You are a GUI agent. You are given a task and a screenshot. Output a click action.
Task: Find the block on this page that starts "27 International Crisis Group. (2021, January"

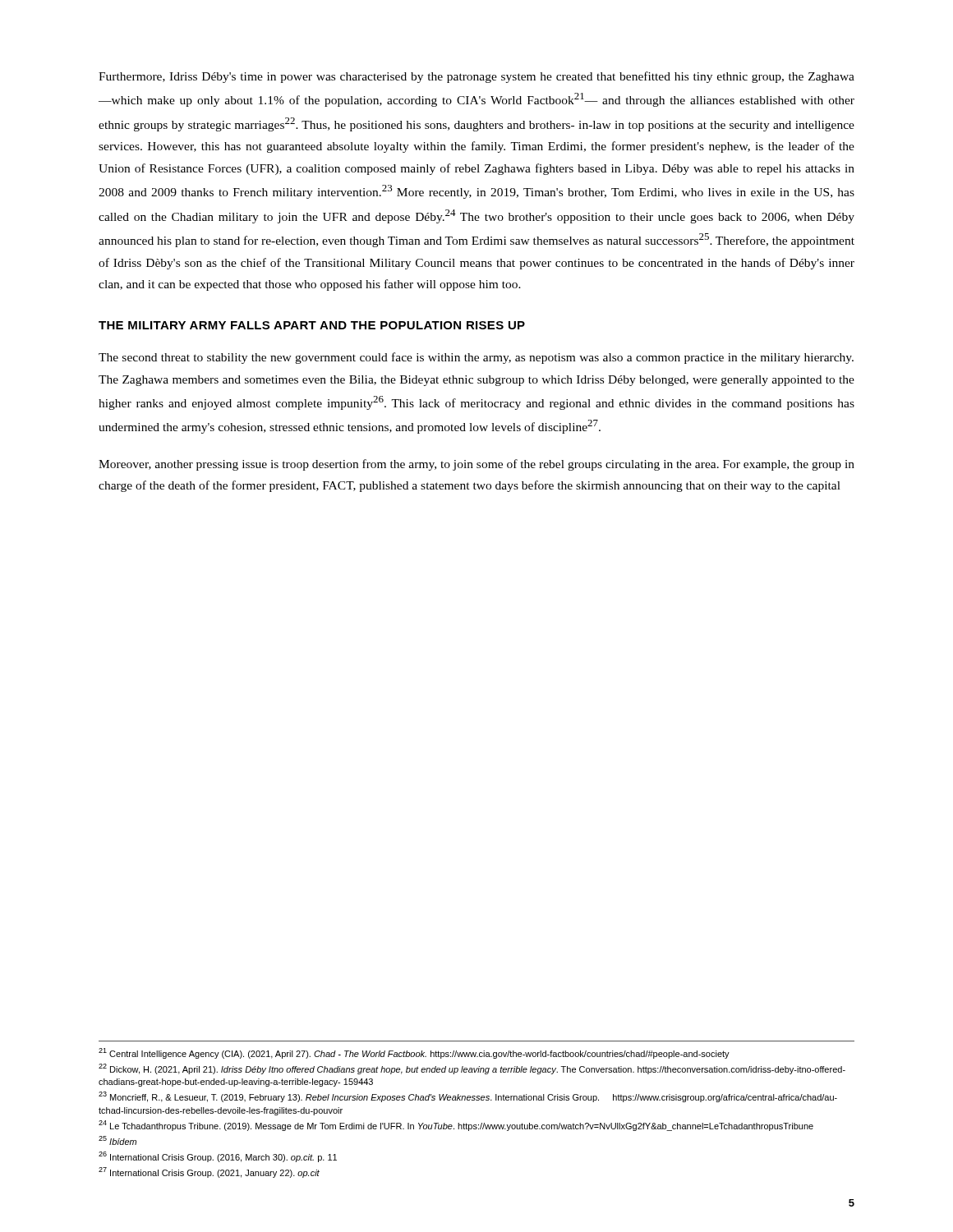[209, 1172]
